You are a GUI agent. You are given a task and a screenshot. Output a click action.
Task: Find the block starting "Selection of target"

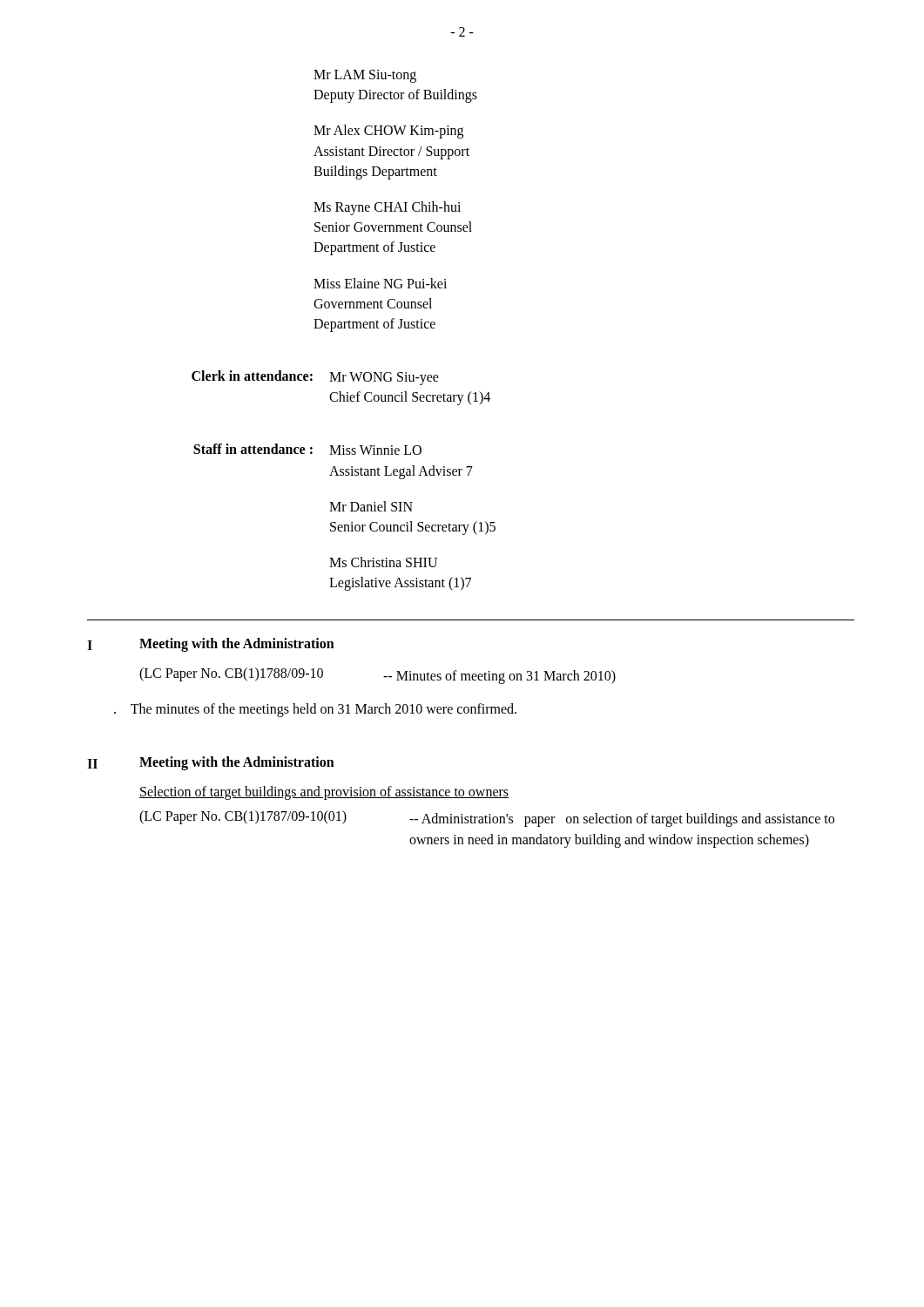click(324, 791)
